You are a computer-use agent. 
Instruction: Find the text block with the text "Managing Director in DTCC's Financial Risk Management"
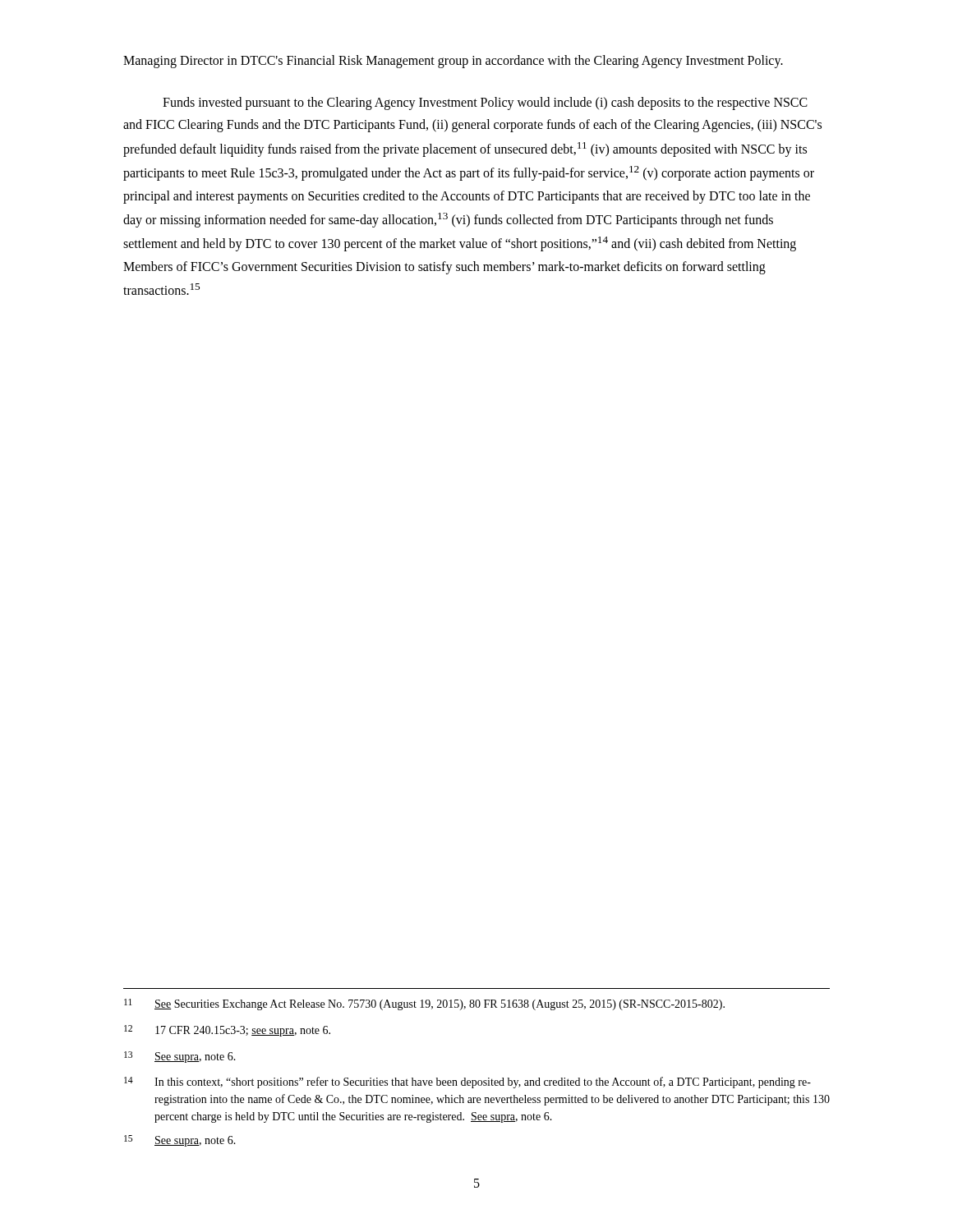click(476, 176)
